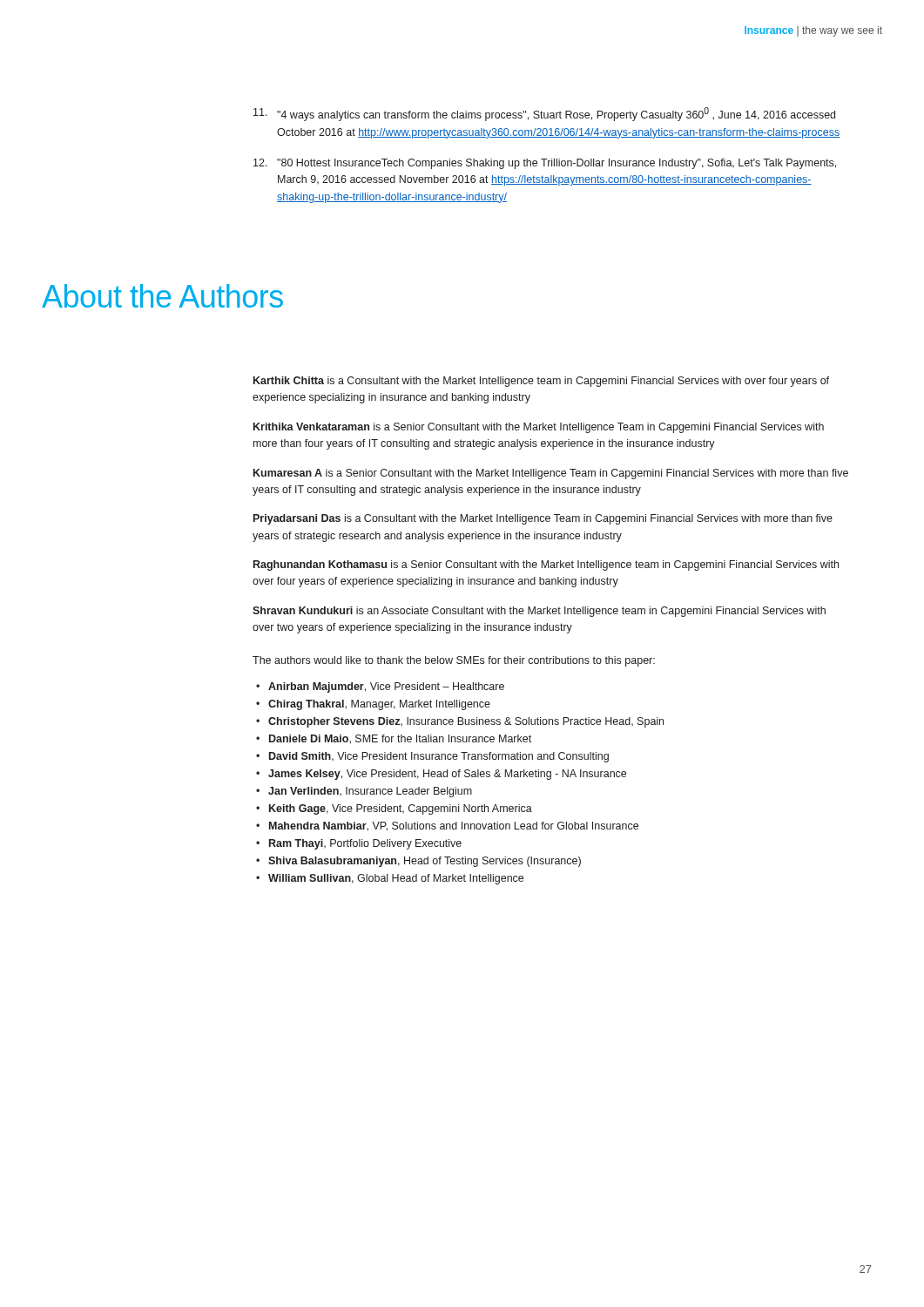Find the region starting "• William Sullivan, Global Head of"
The image size is (924, 1307).
pyautogui.click(x=390, y=878)
